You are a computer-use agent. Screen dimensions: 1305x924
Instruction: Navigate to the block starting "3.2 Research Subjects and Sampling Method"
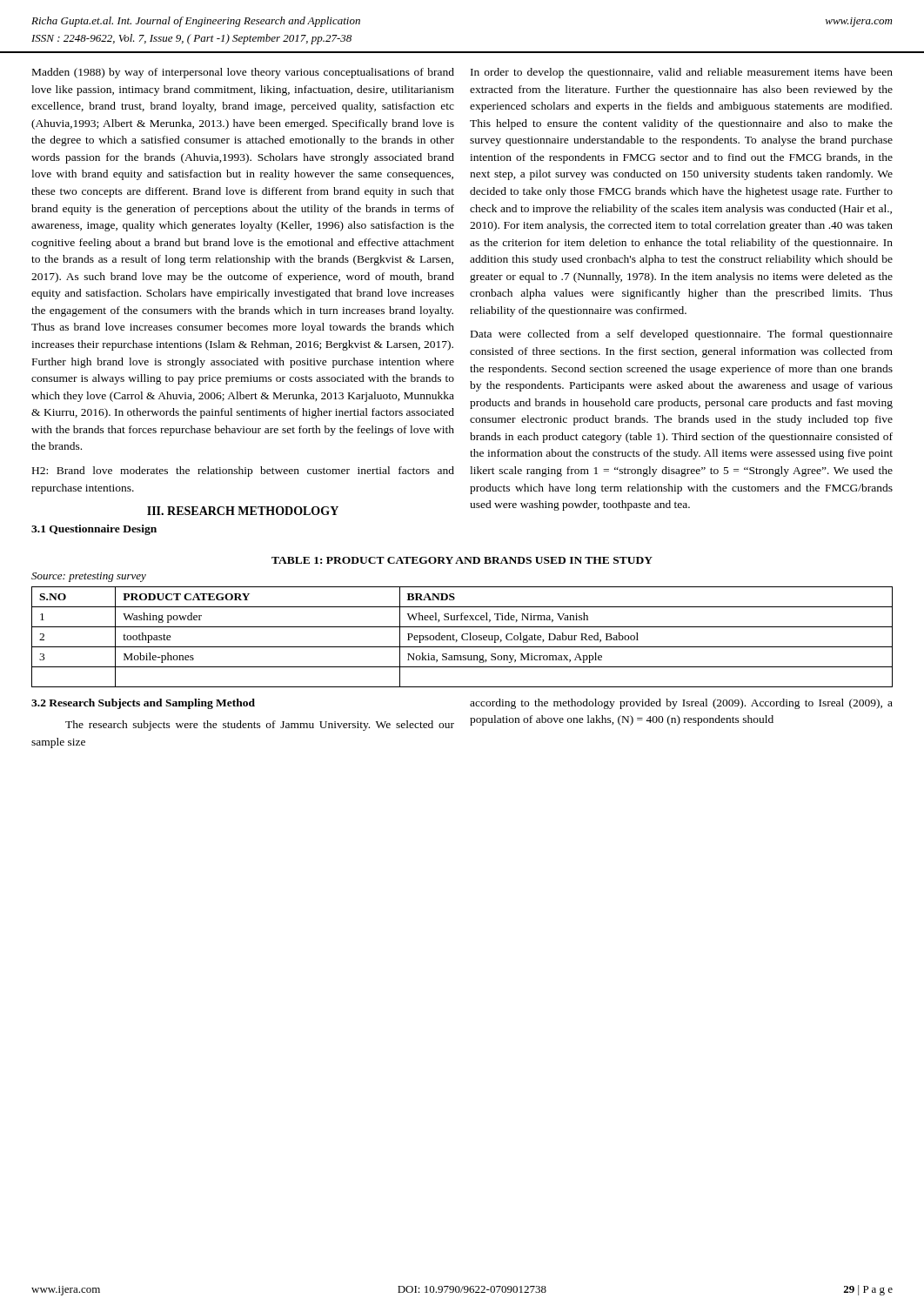click(243, 702)
